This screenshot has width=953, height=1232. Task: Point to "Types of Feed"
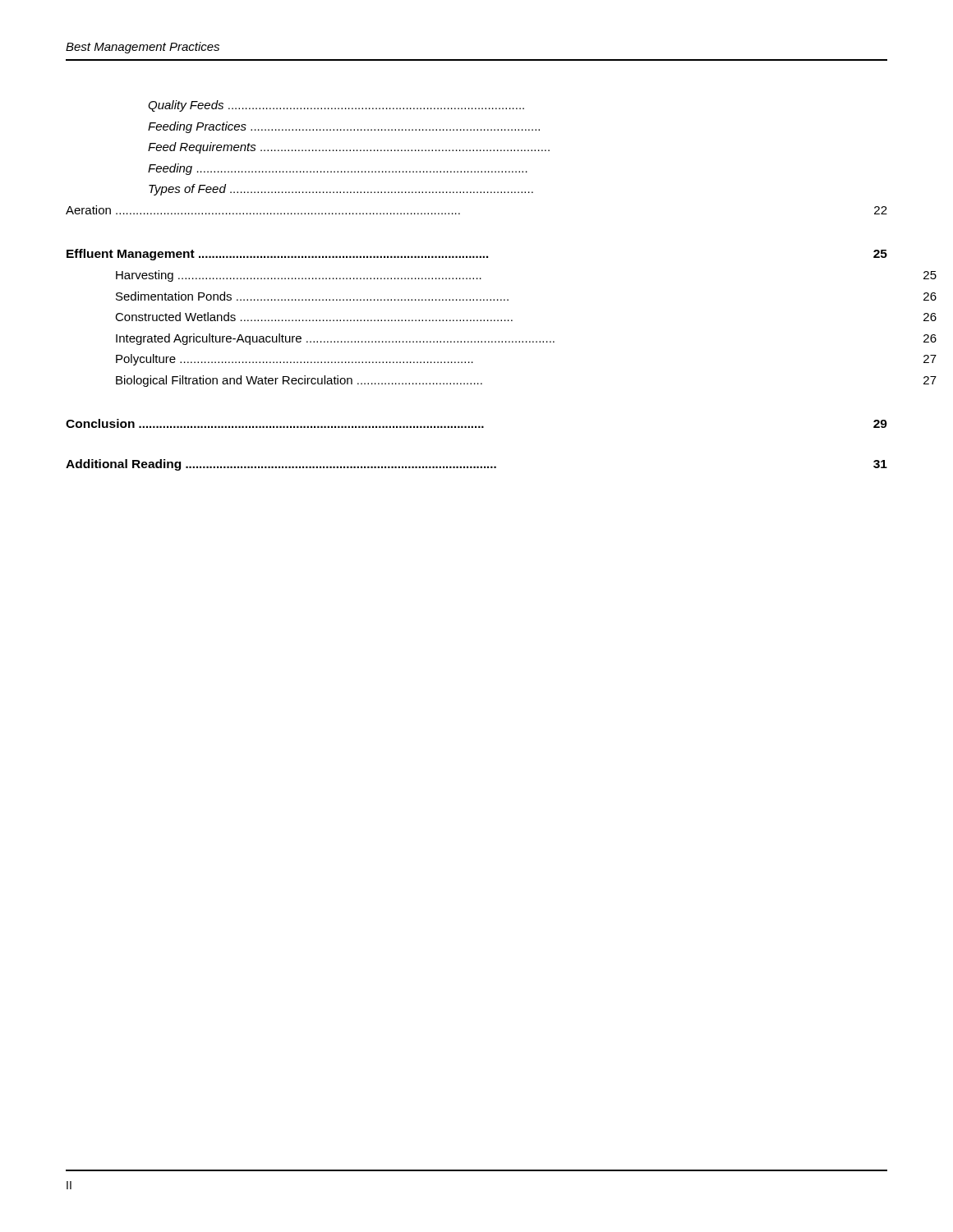pyautogui.click(x=476, y=189)
